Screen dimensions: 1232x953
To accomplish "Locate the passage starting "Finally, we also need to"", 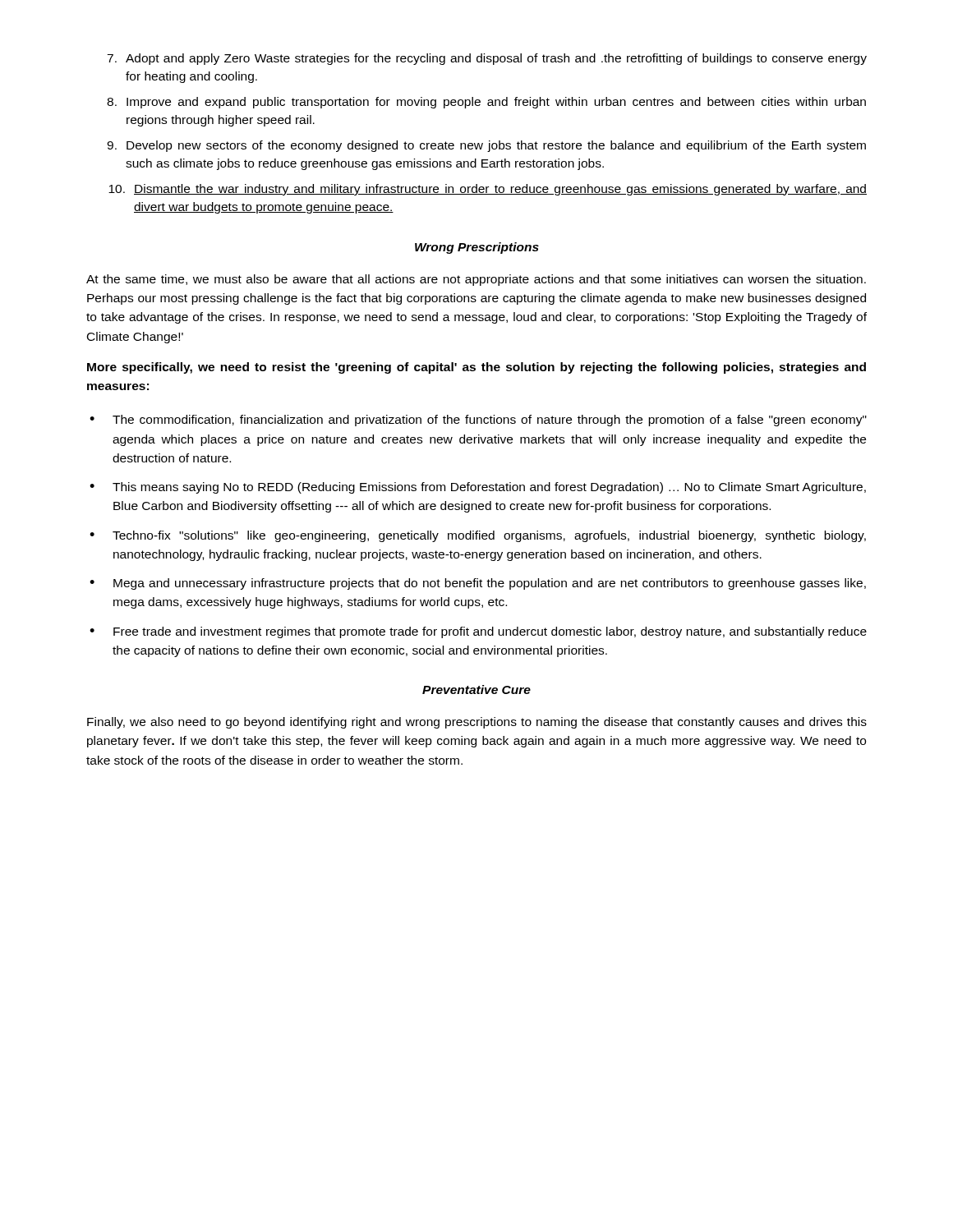I will (x=476, y=741).
